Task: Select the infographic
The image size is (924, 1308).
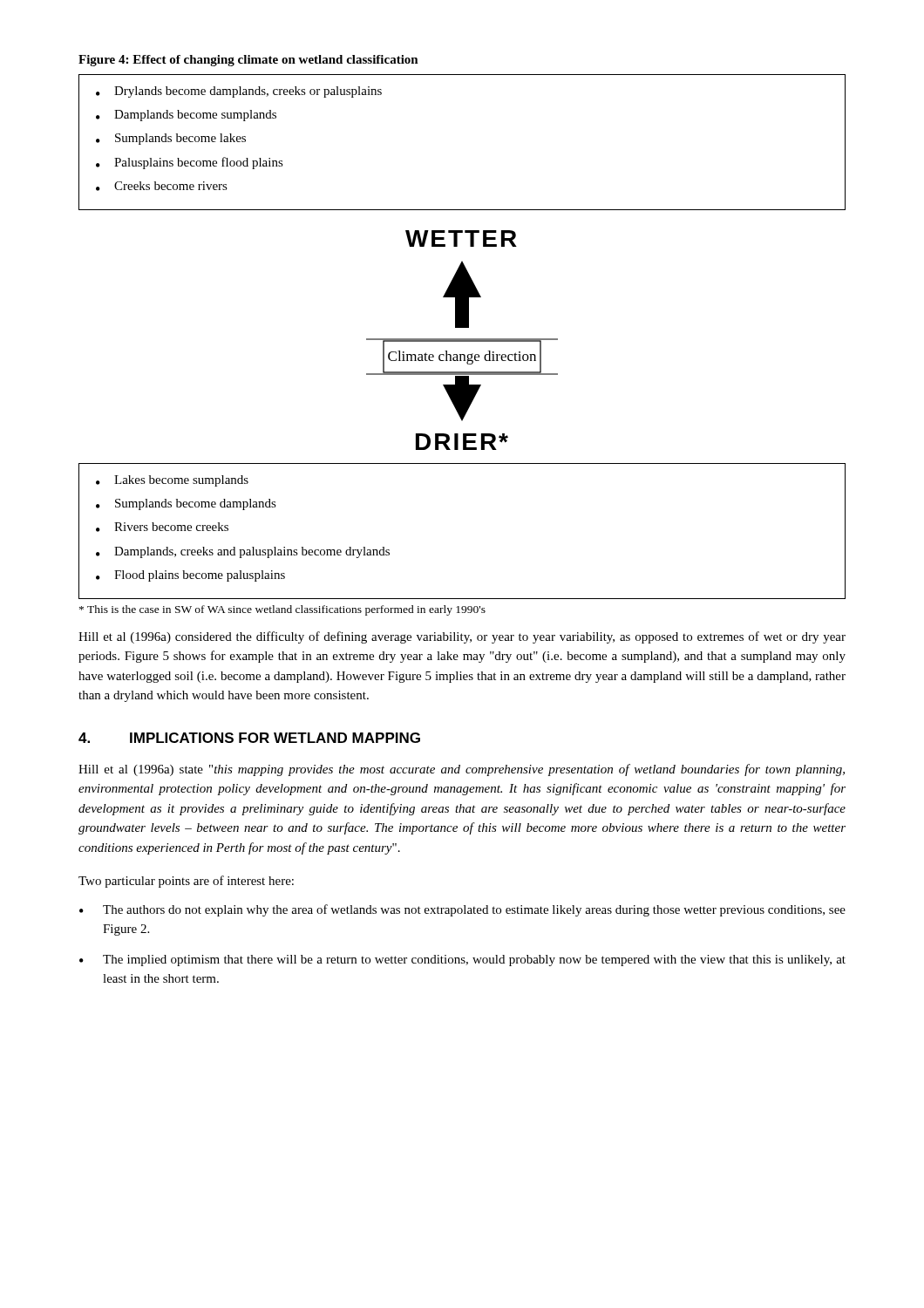Action: (462, 337)
